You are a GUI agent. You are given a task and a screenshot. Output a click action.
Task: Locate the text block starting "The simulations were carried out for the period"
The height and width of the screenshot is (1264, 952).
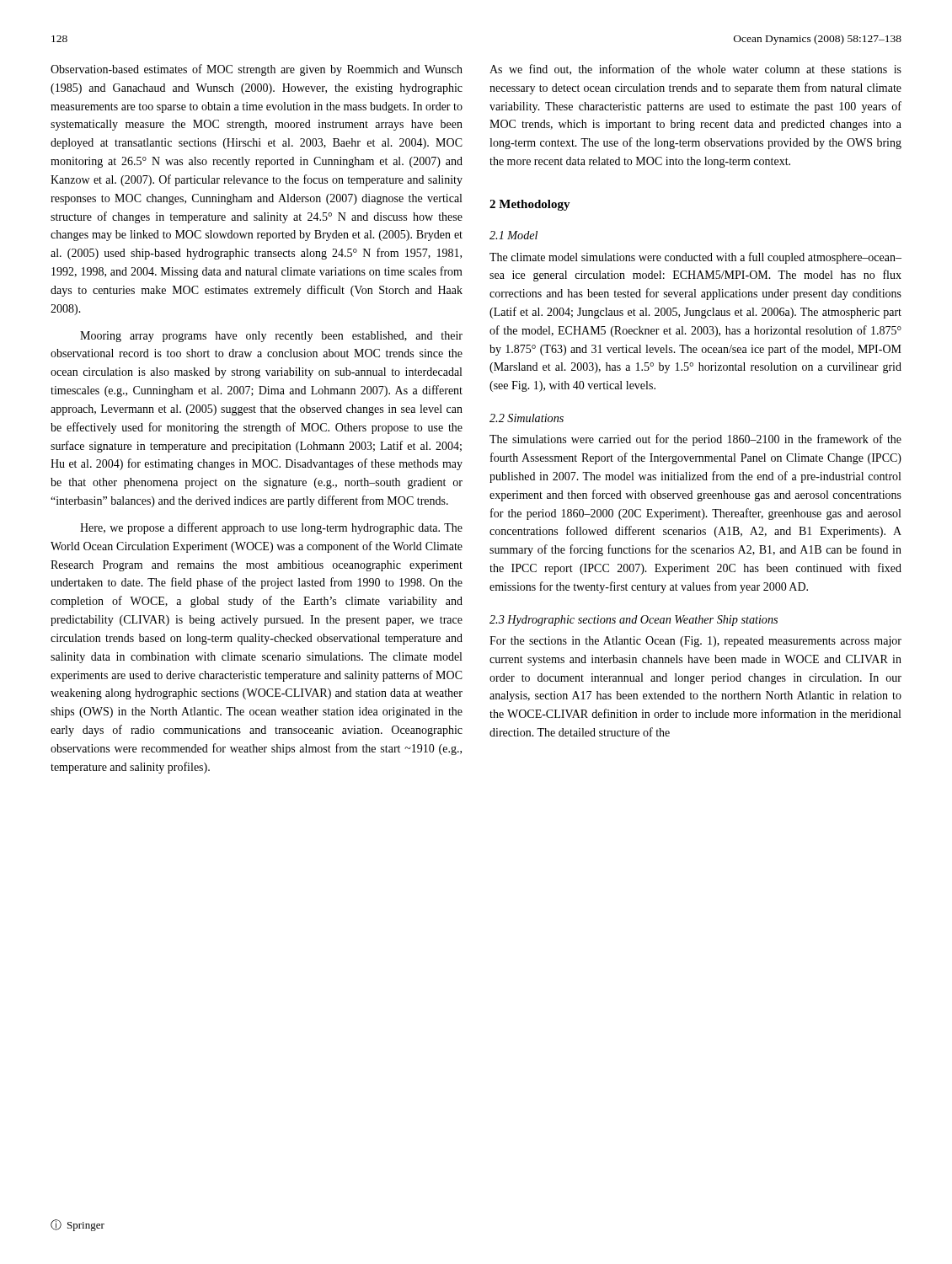(x=695, y=514)
